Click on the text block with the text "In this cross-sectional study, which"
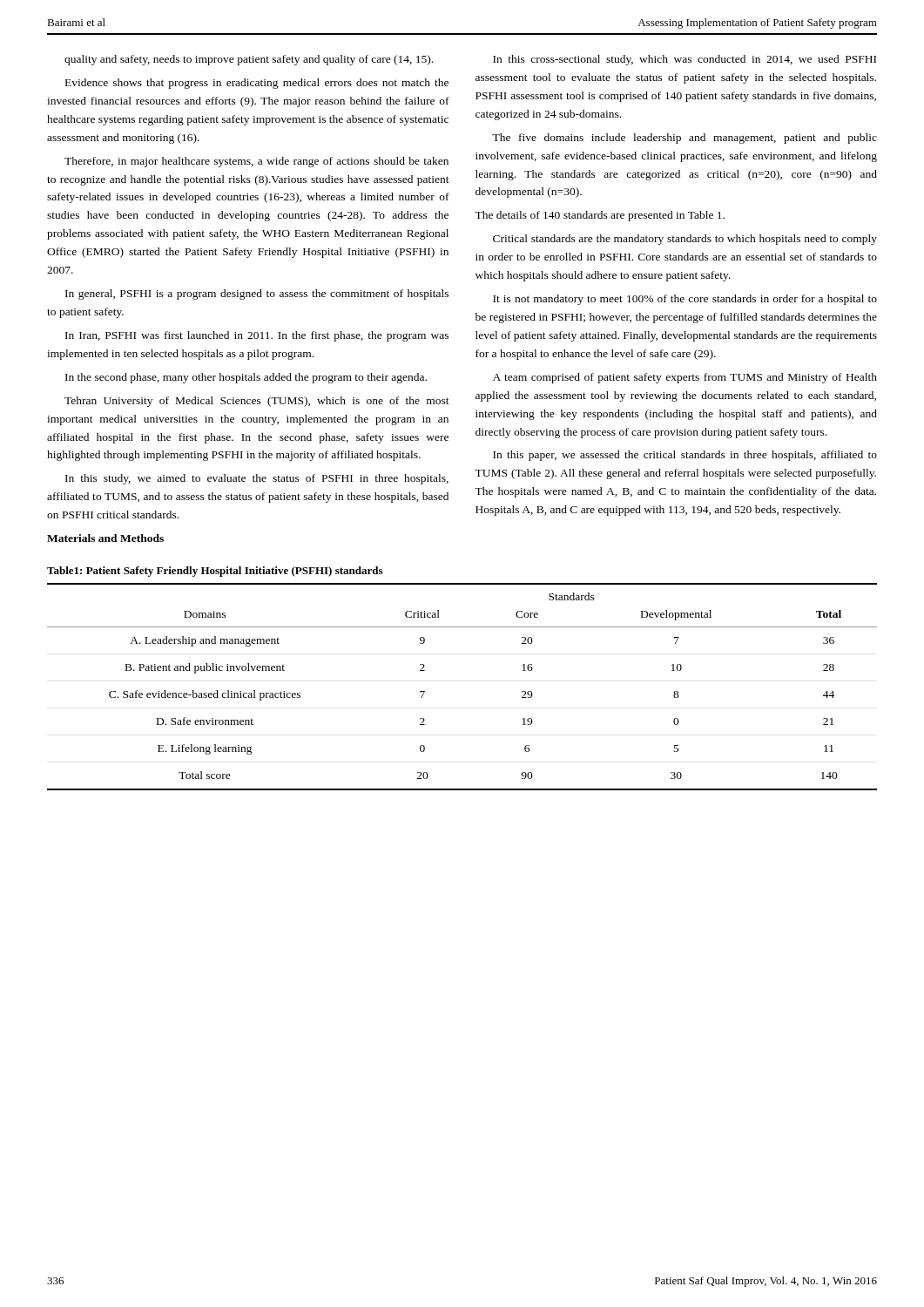This screenshot has height=1307, width=924. [x=676, y=285]
